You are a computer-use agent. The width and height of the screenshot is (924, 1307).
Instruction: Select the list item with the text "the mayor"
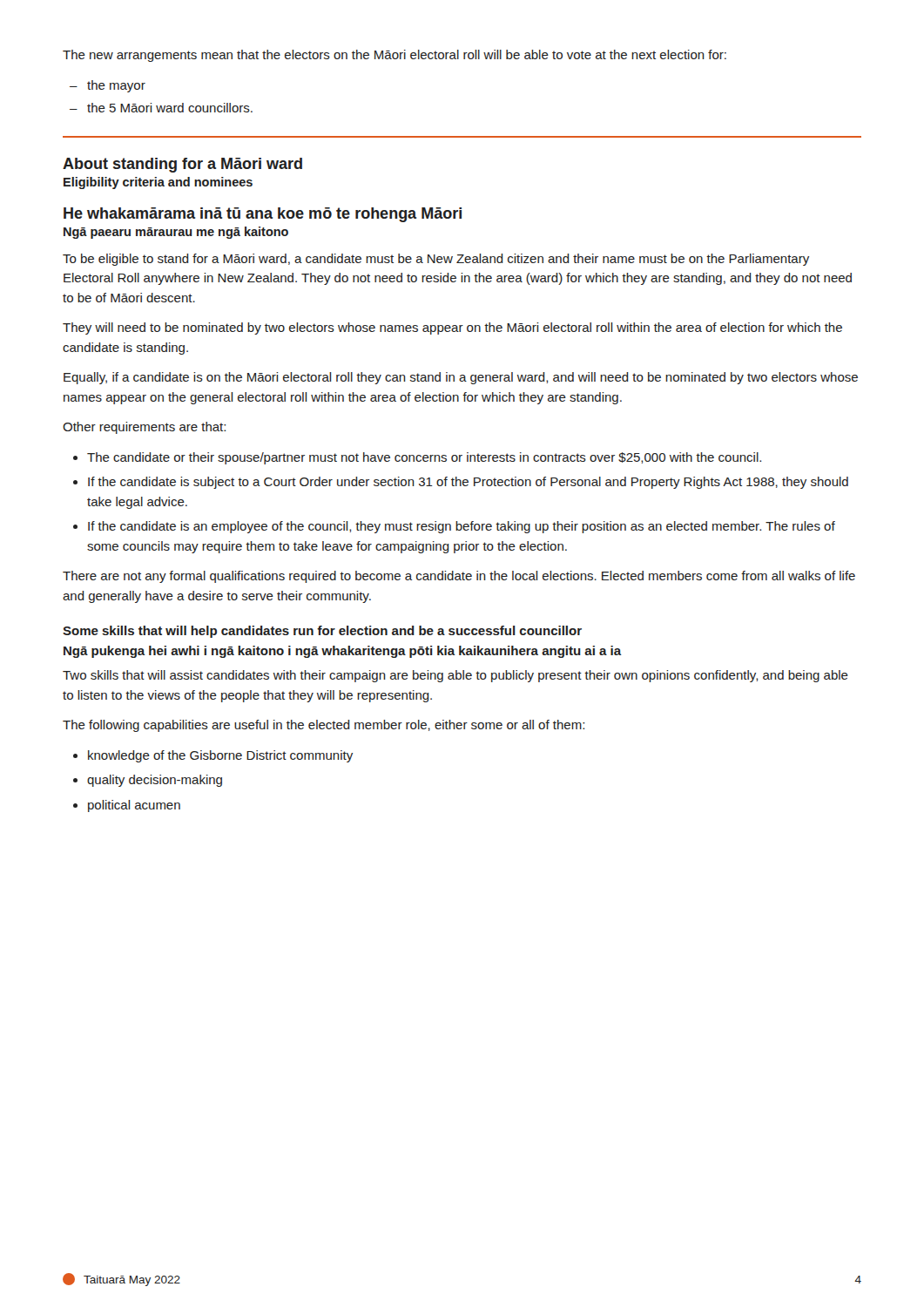(x=116, y=84)
